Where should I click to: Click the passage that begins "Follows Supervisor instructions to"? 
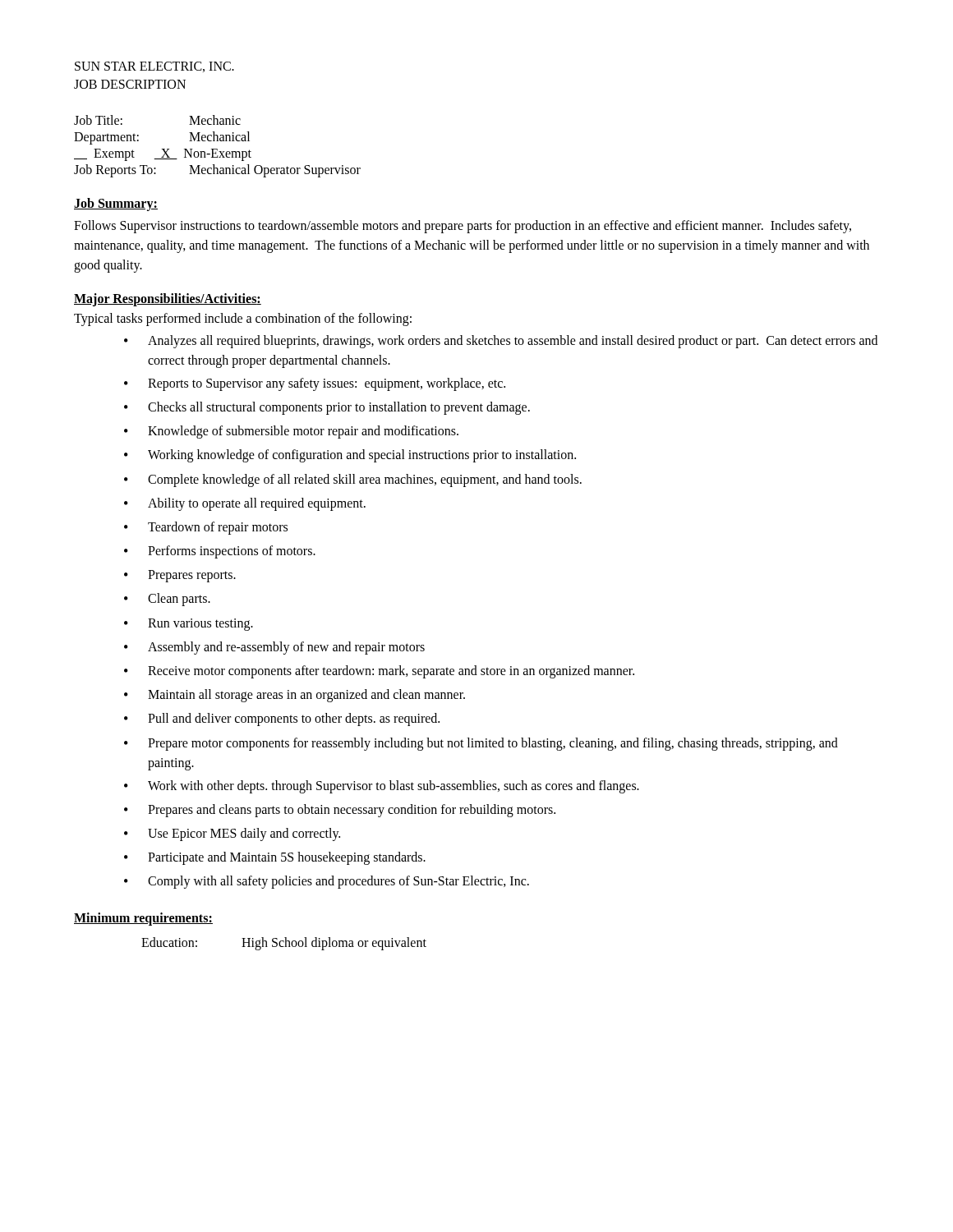[472, 245]
